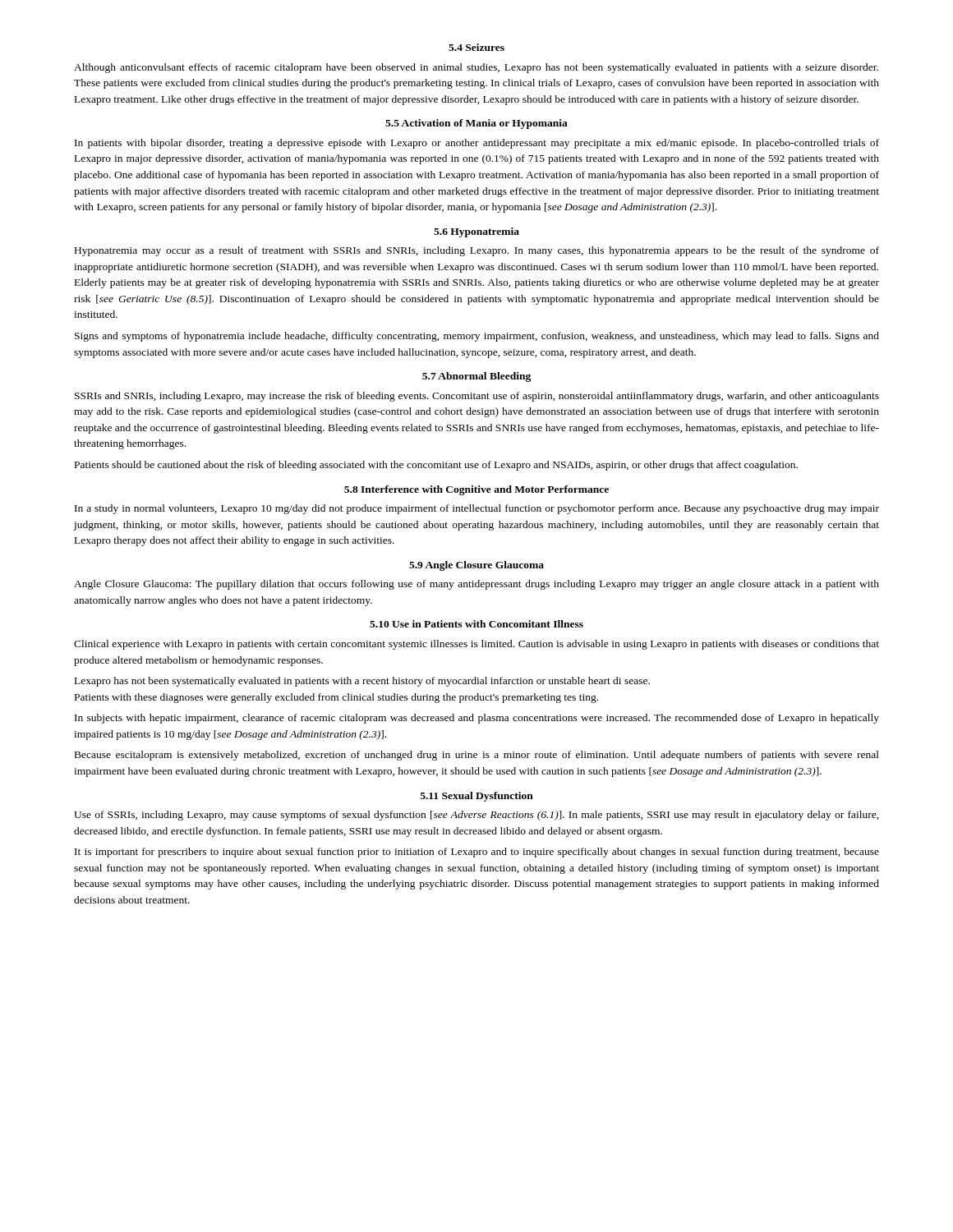Find the section header that reads "5.8 Interference with Cognitive"

pyautogui.click(x=476, y=489)
